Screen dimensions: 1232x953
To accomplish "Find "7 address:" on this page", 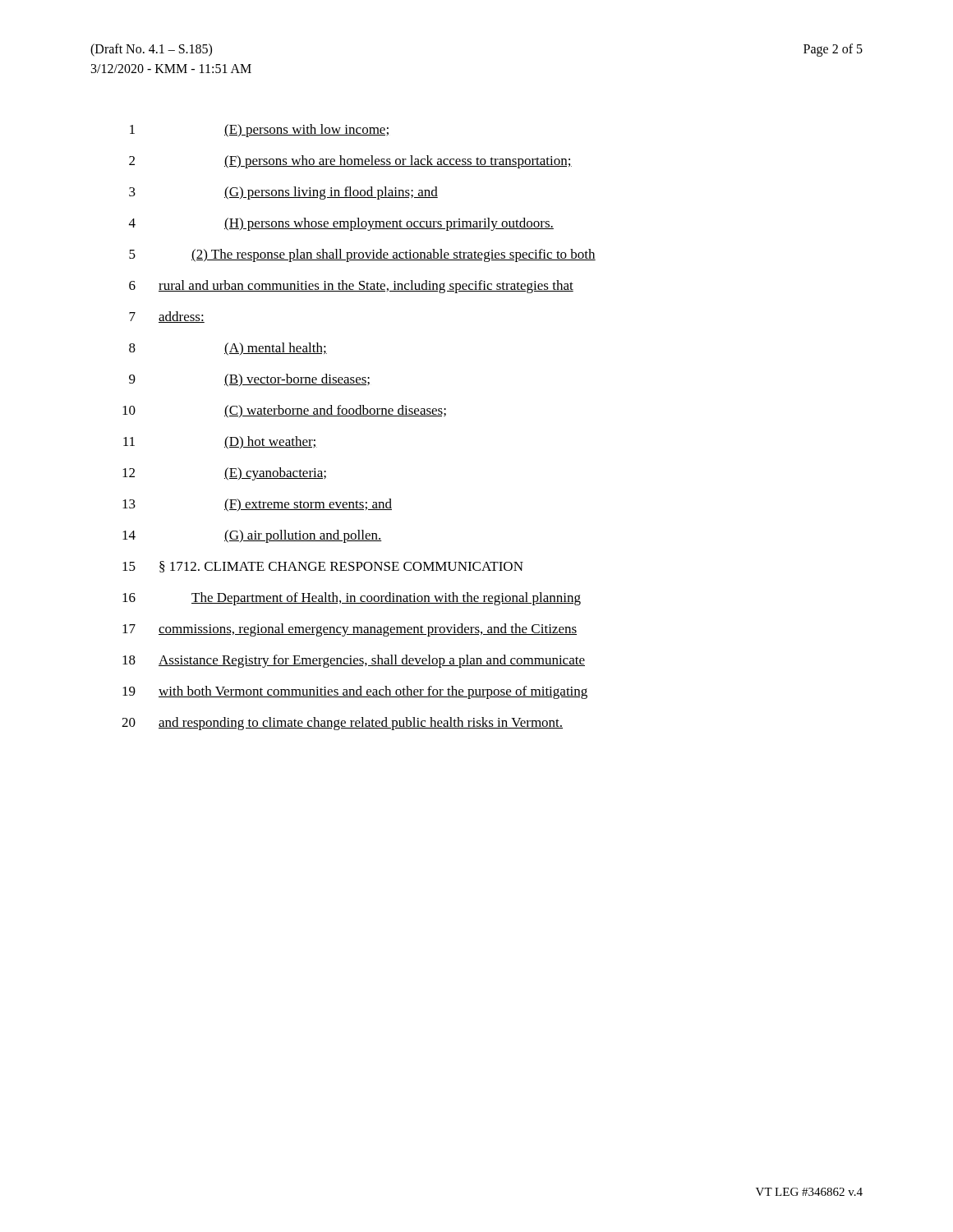I will pos(167,317).
